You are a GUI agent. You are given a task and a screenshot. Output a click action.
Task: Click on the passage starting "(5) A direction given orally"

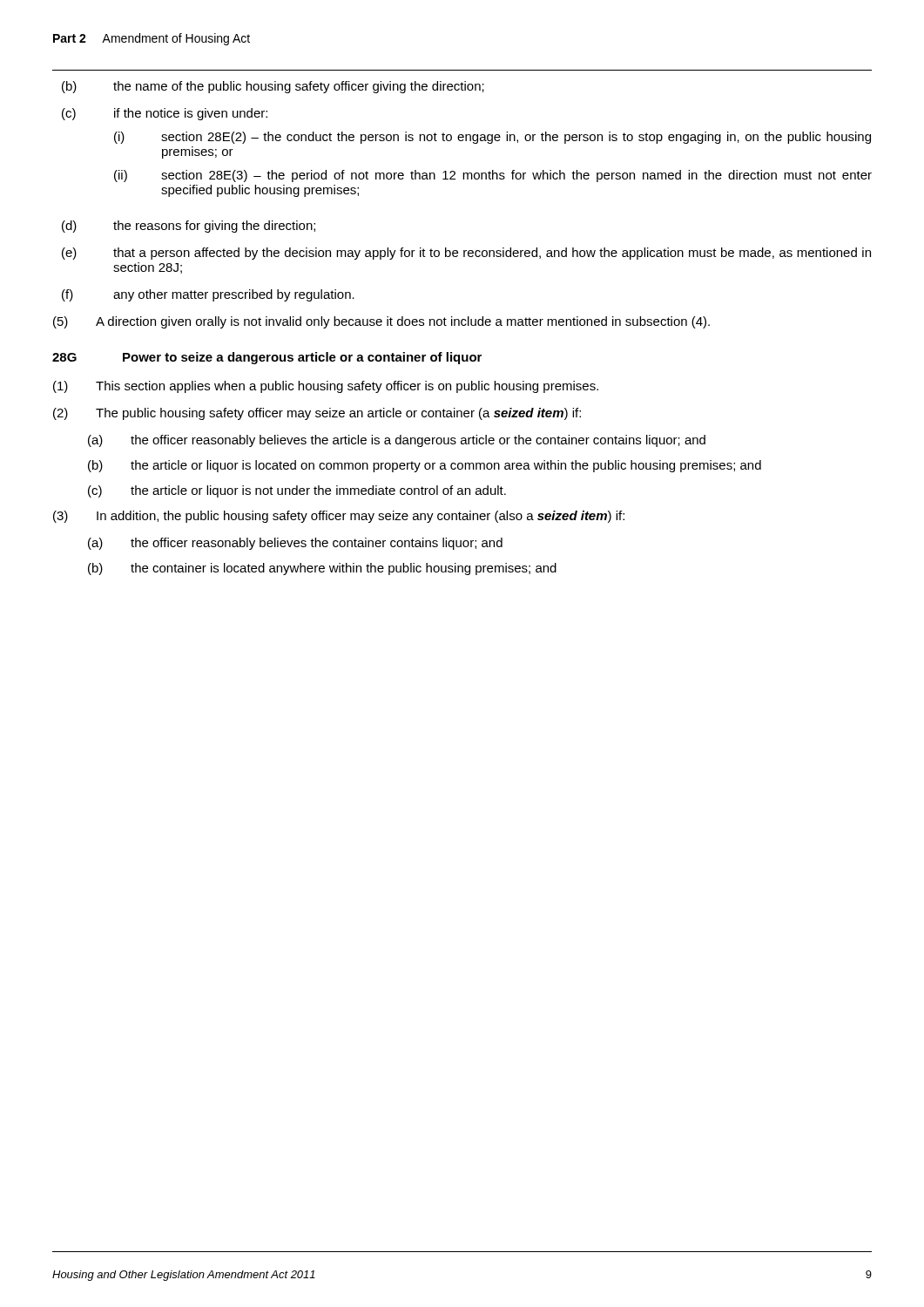click(x=462, y=321)
